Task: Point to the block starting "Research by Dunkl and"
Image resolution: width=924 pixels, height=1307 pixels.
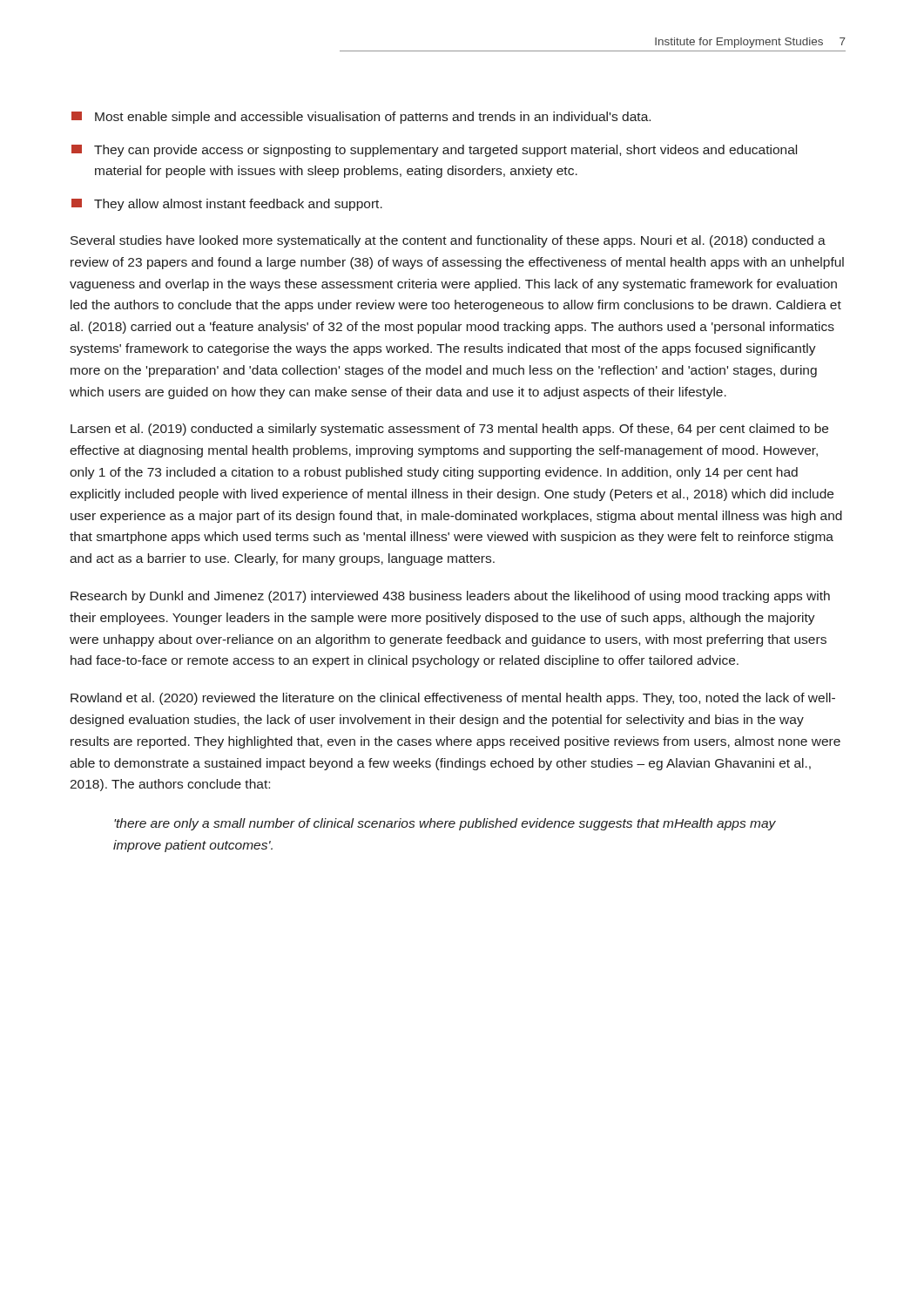Action: [x=450, y=628]
